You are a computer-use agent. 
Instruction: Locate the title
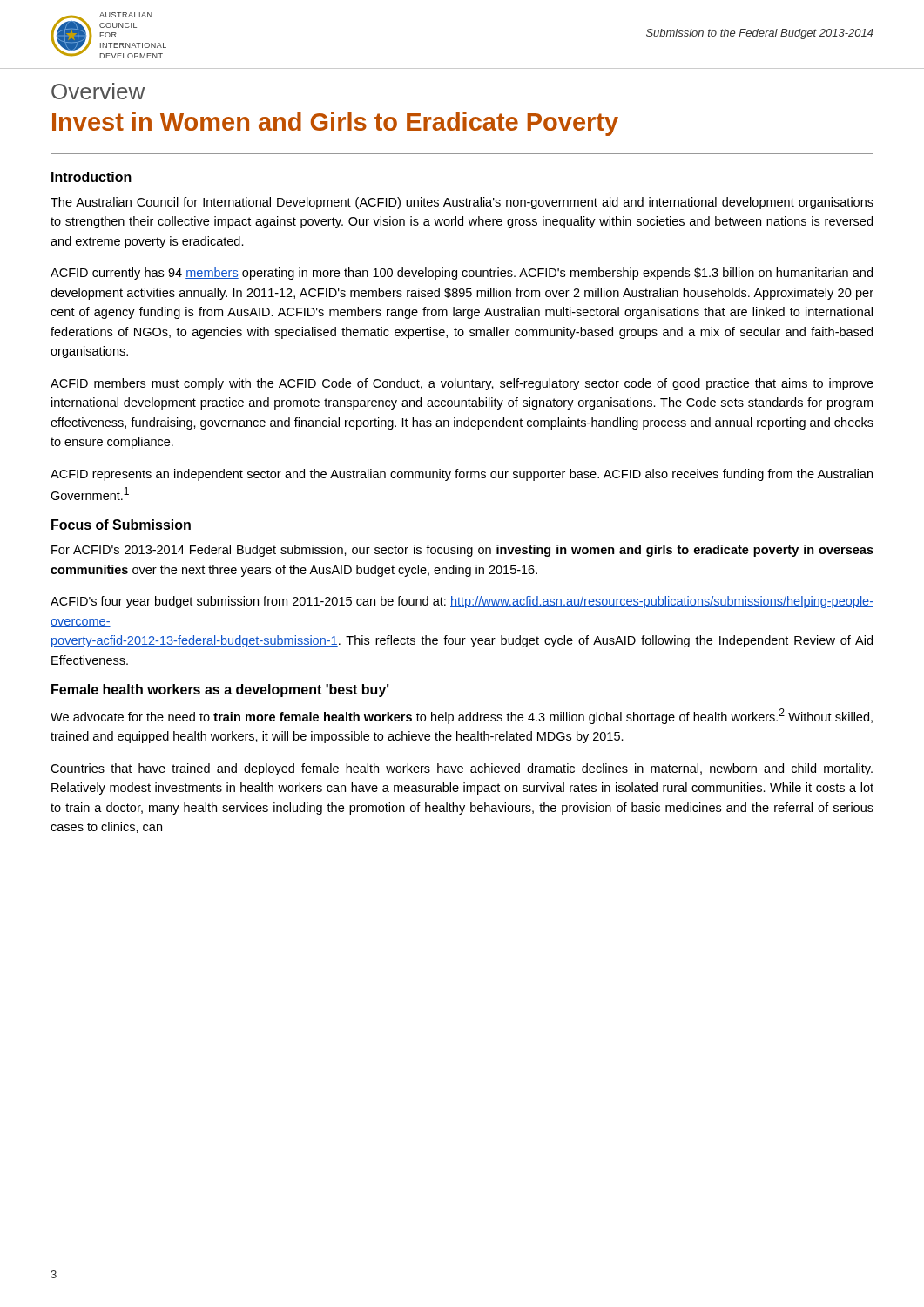462,108
